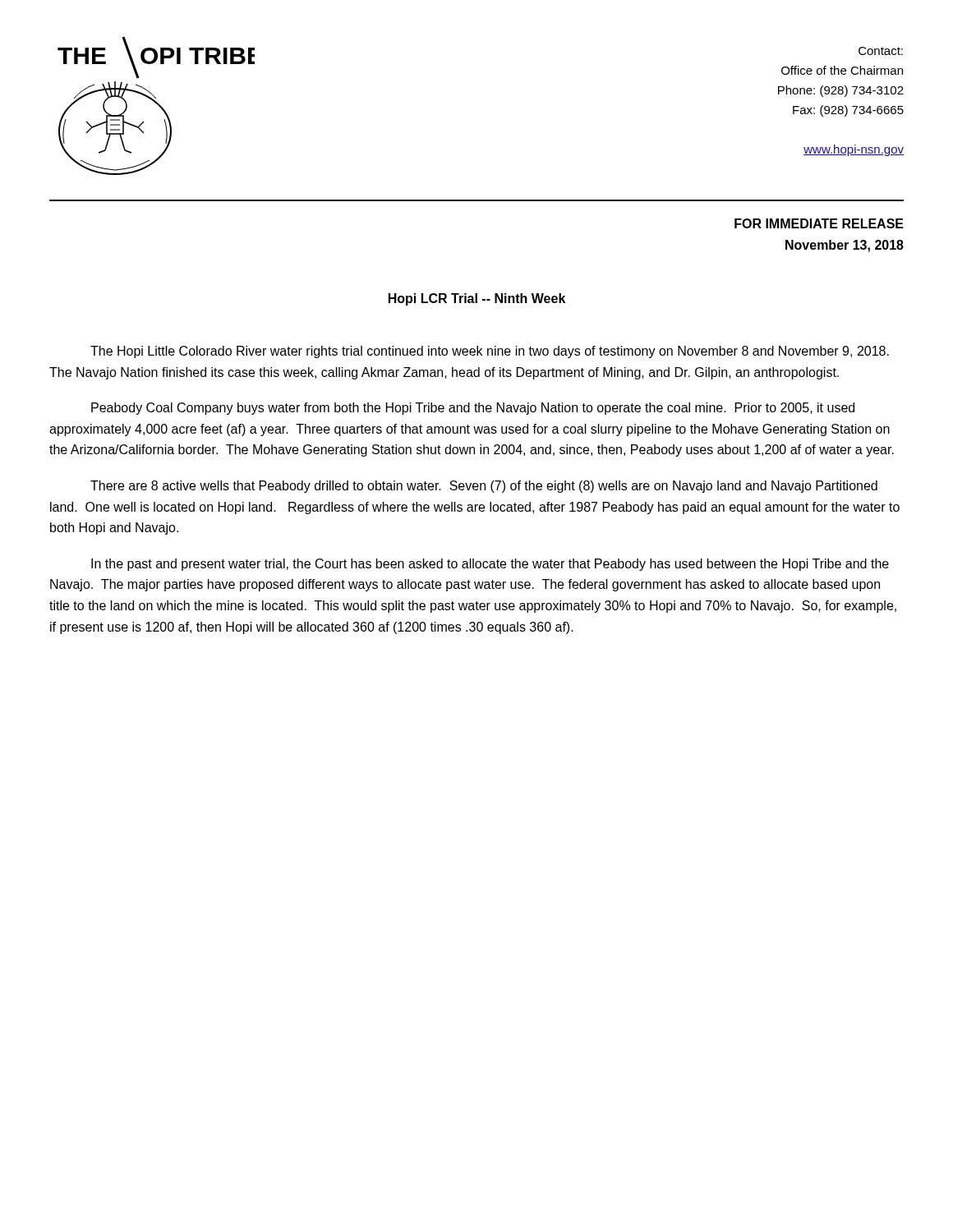Select the text block that reads "Peabody Coal Company buys water from"
This screenshot has height=1232, width=953.
click(x=472, y=429)
